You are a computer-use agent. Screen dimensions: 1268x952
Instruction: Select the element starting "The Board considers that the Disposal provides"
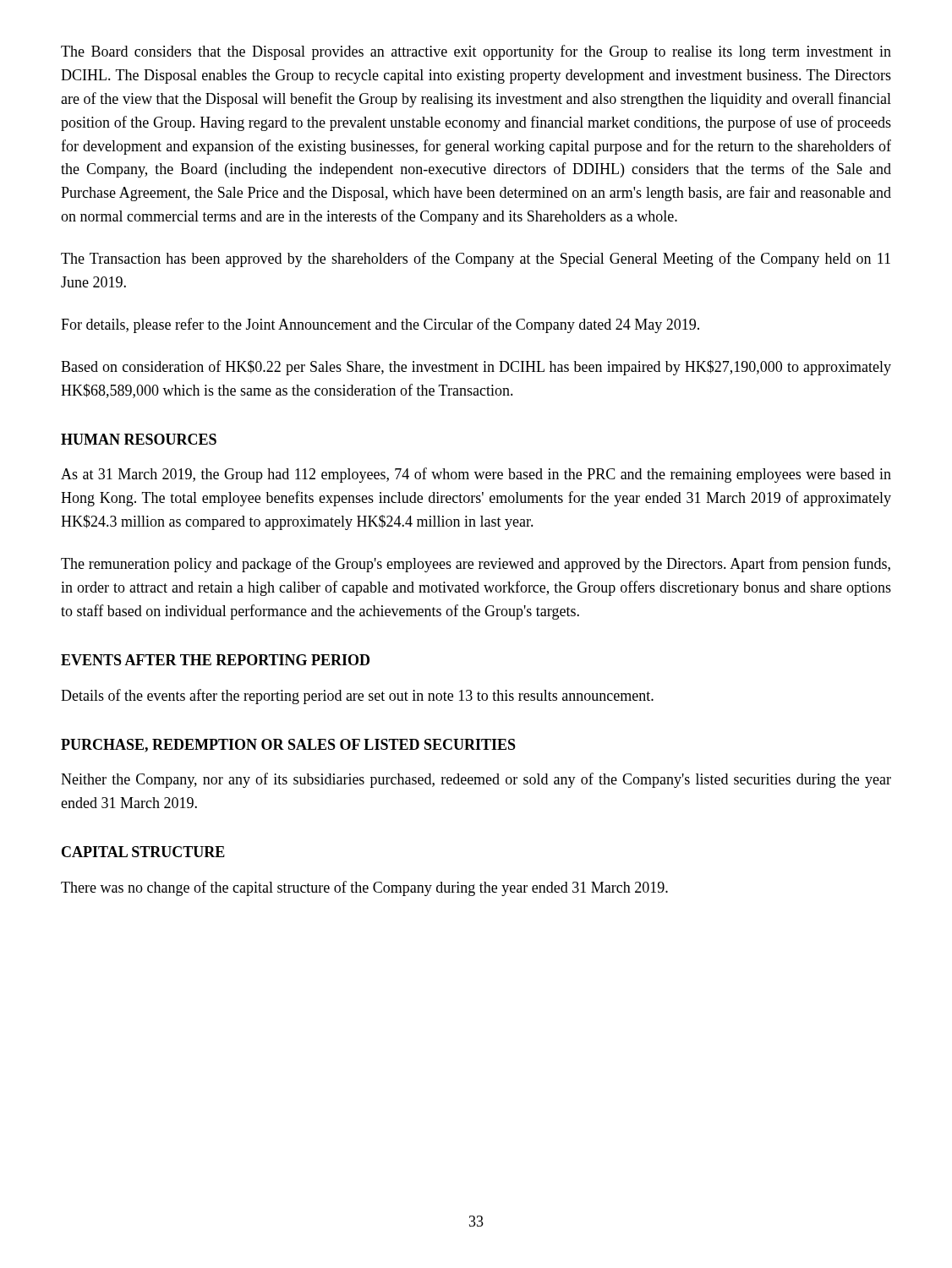click(476, 134)
